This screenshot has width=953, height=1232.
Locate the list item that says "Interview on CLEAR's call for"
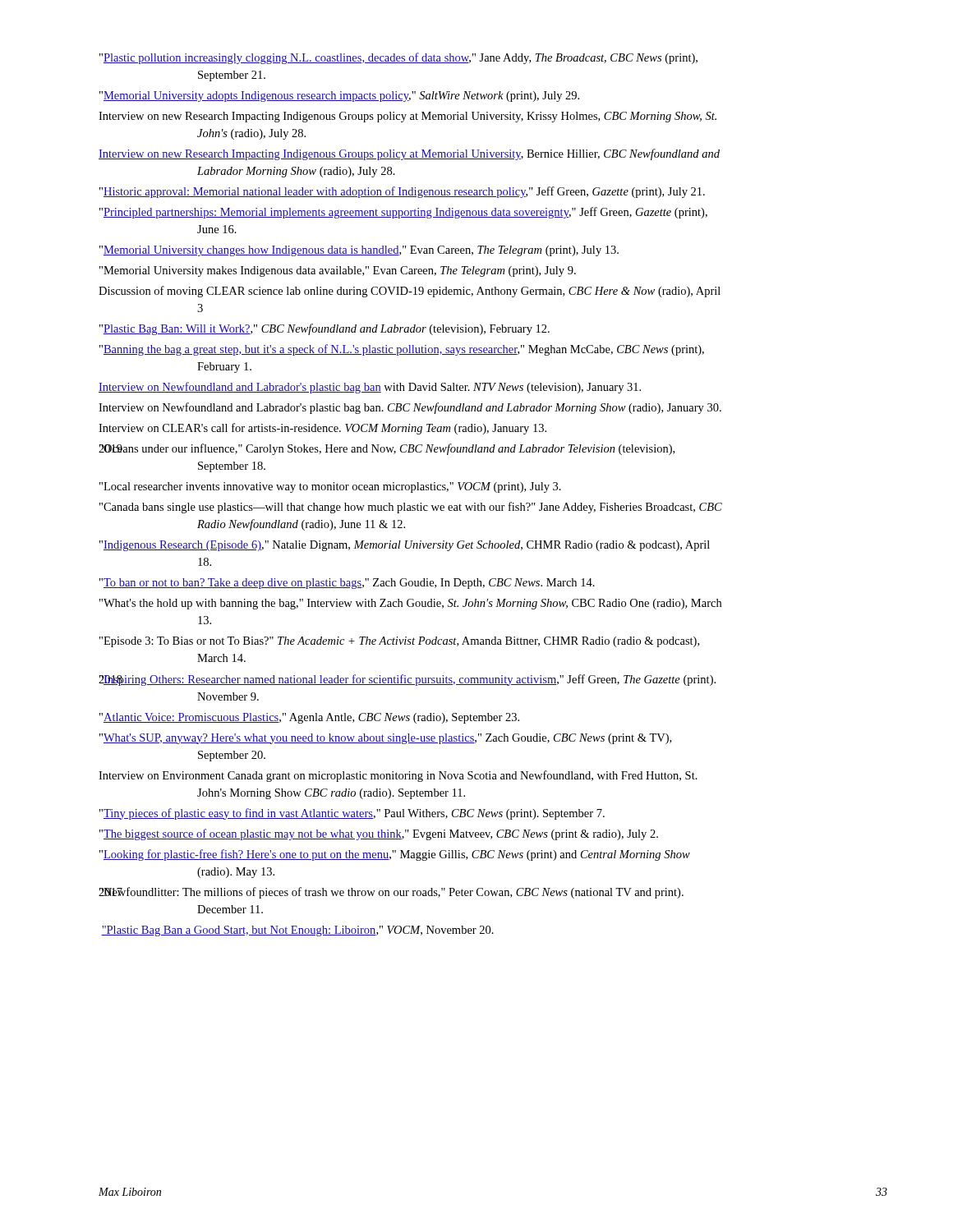click(323, 428)
